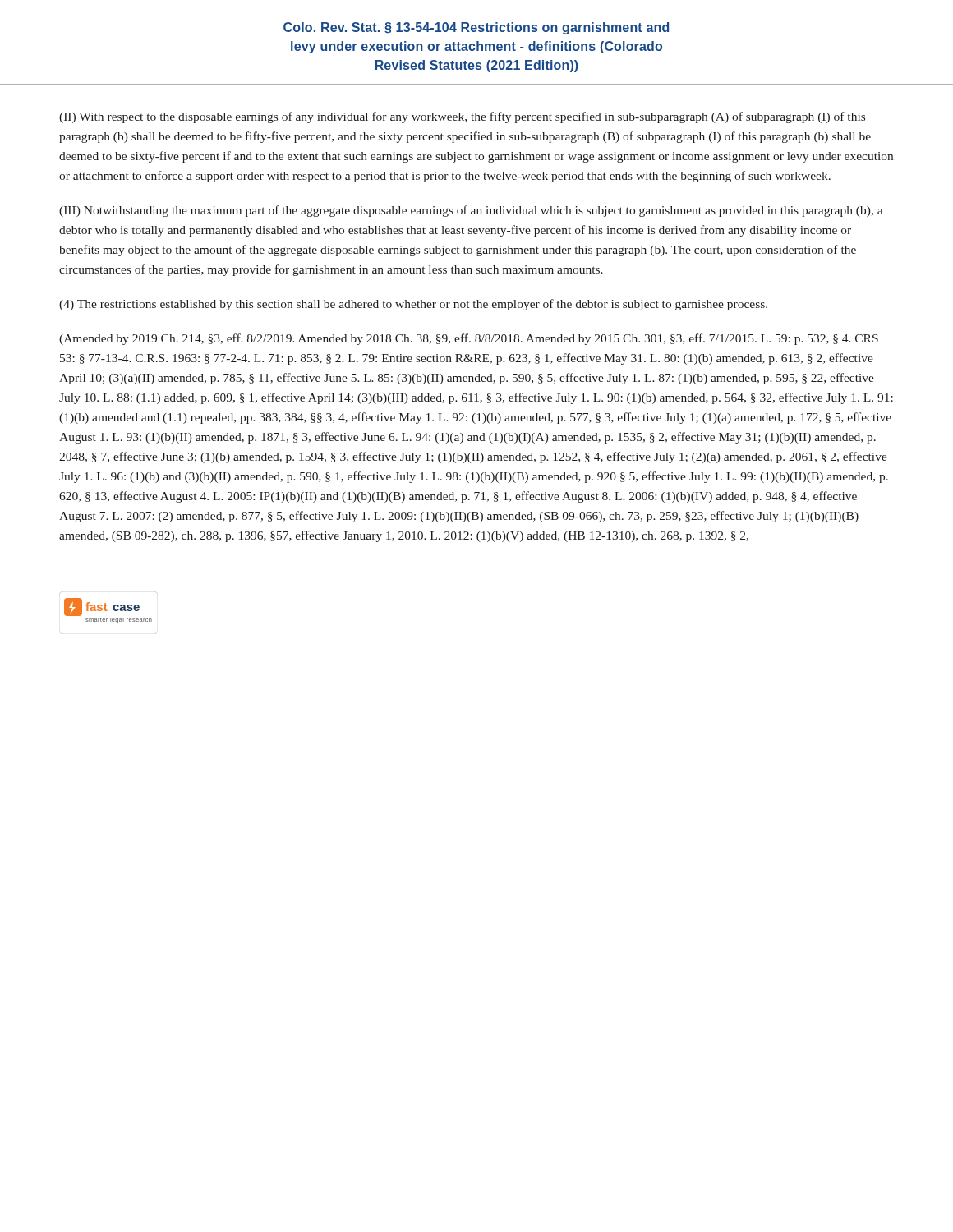953x1232 pixels.
Task: Select the logo
Action: coord(476,609)
